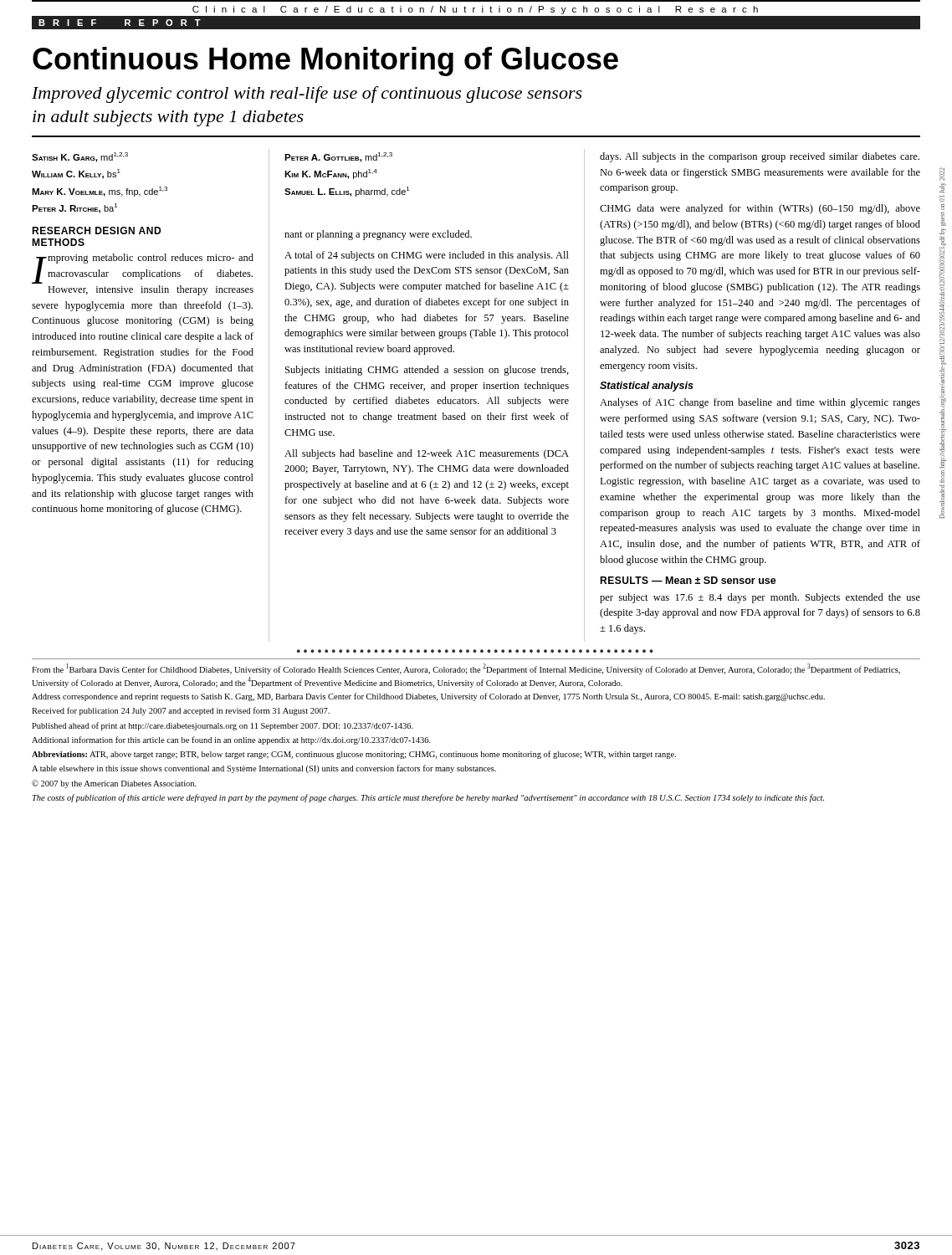Screen dimensions: 1255x952
Task: Find the title that reads "Continuous Home Monitoring of"
Action: 476,59
